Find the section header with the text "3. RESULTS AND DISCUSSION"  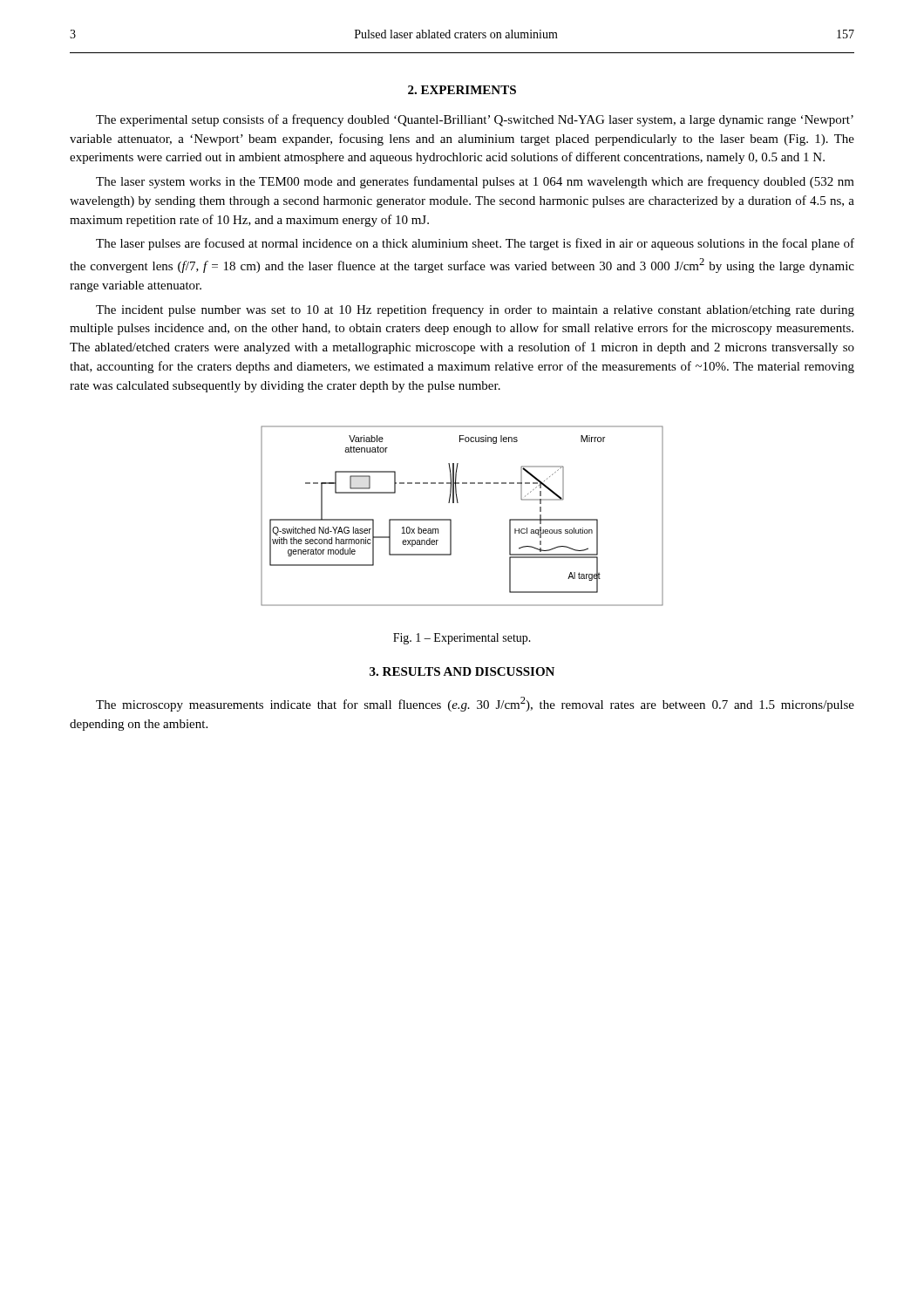462,672
